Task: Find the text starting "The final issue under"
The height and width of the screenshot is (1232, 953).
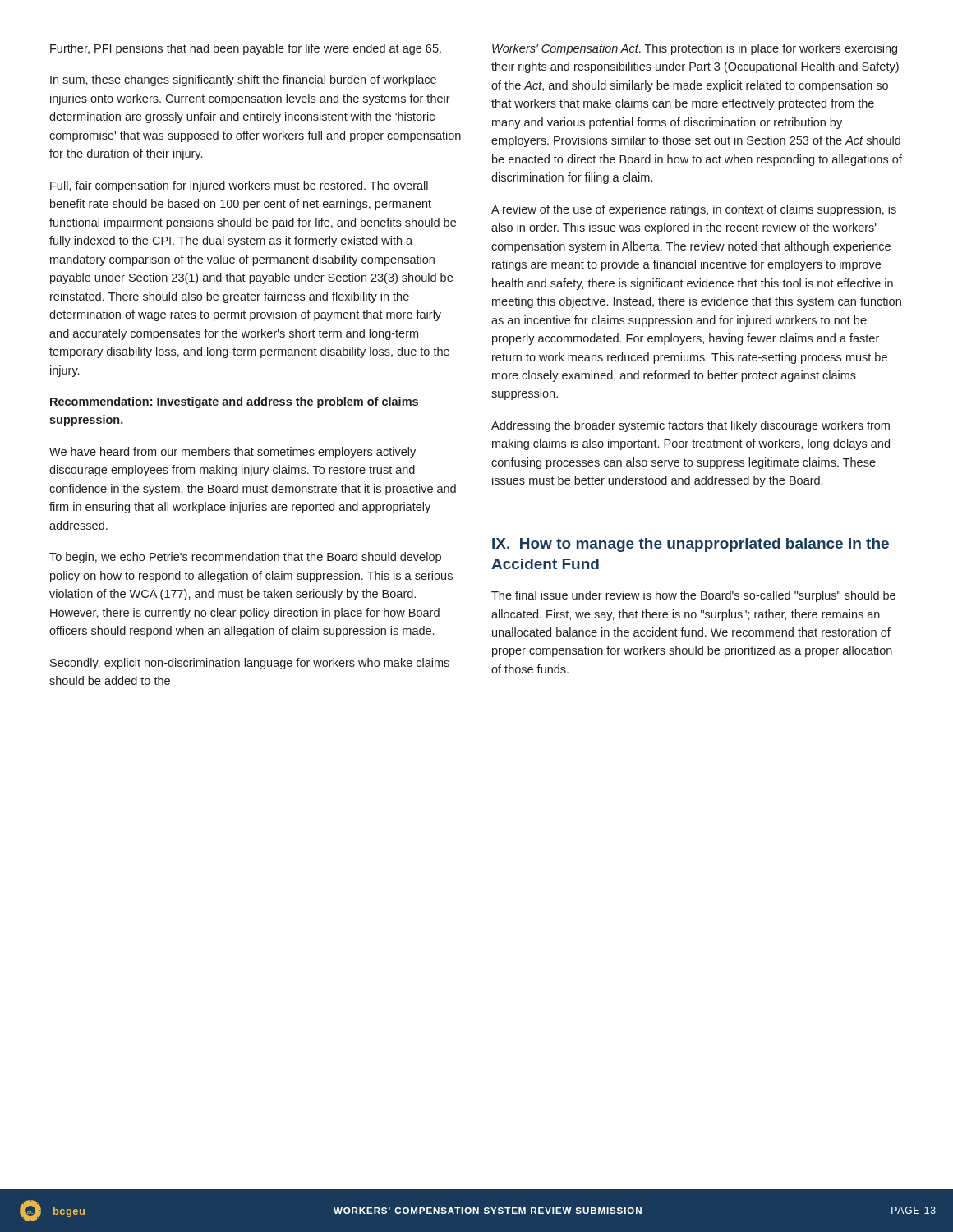Action: click(x=694, y=632)
